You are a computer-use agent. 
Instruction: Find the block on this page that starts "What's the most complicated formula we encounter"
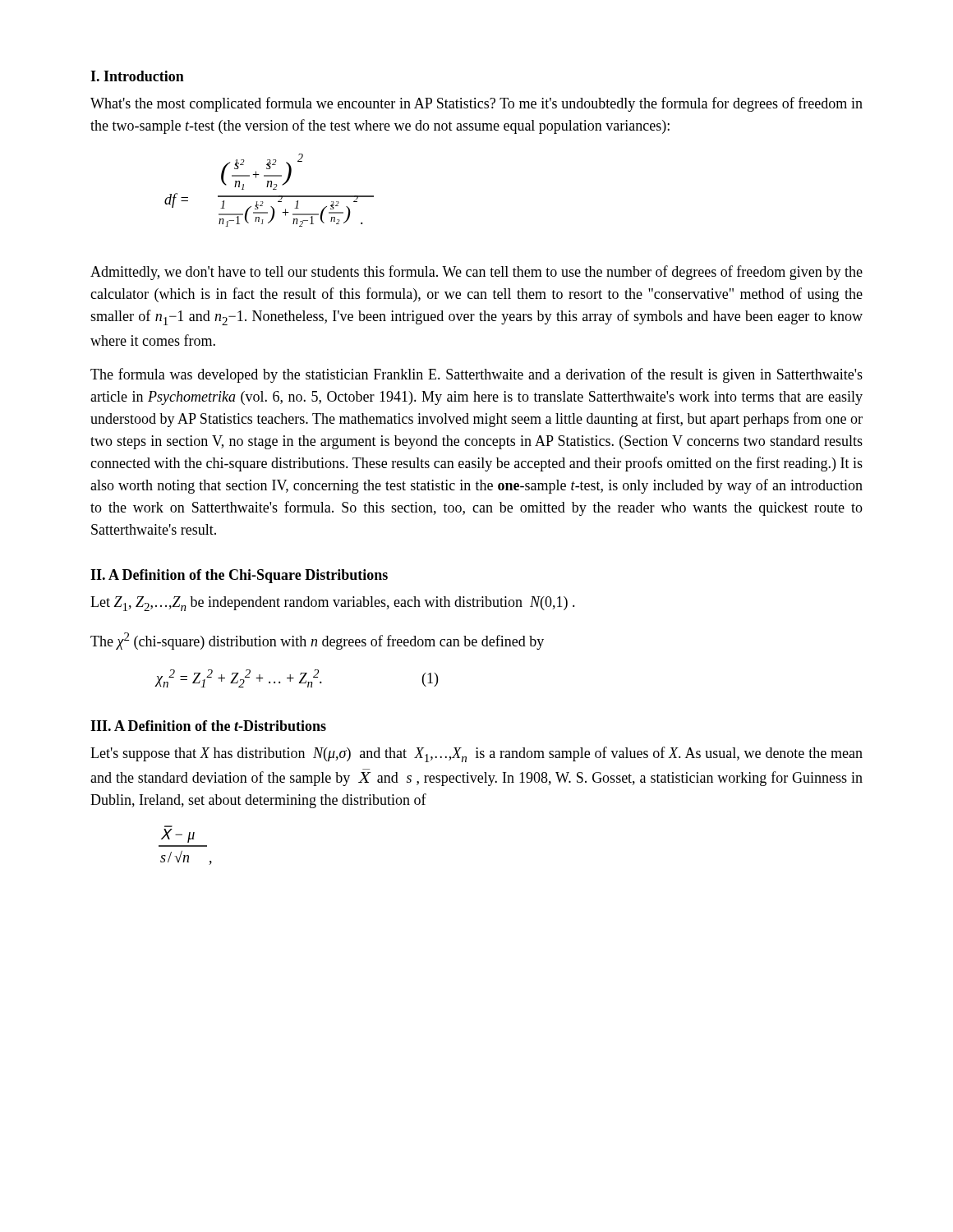coord(476,115)
